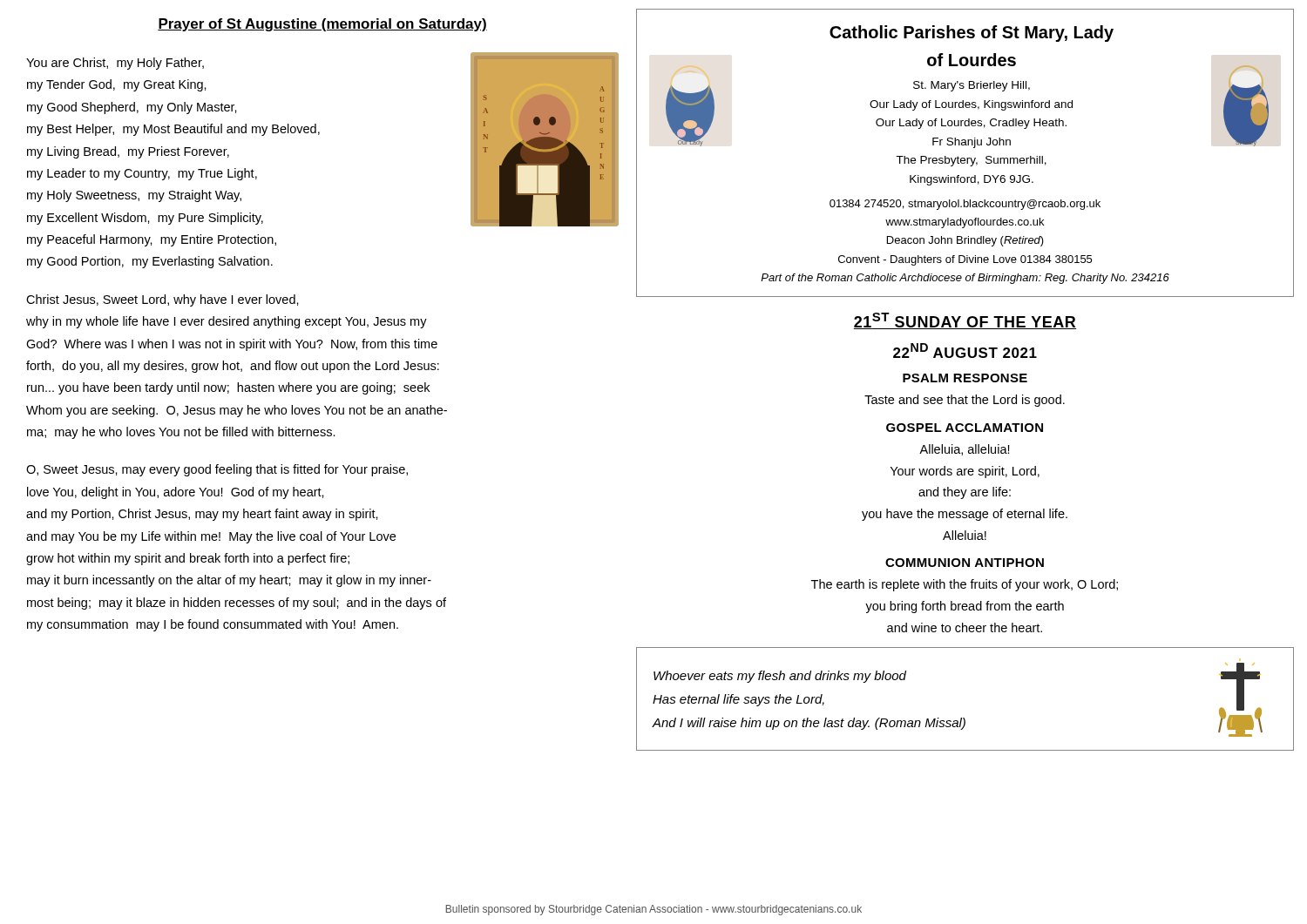Image resolution: width=1307 pixels, height=924 pixels.
Task: Where does it say "22nd August 2021"?
Action: pyautogui.click(x=965, y=351)
